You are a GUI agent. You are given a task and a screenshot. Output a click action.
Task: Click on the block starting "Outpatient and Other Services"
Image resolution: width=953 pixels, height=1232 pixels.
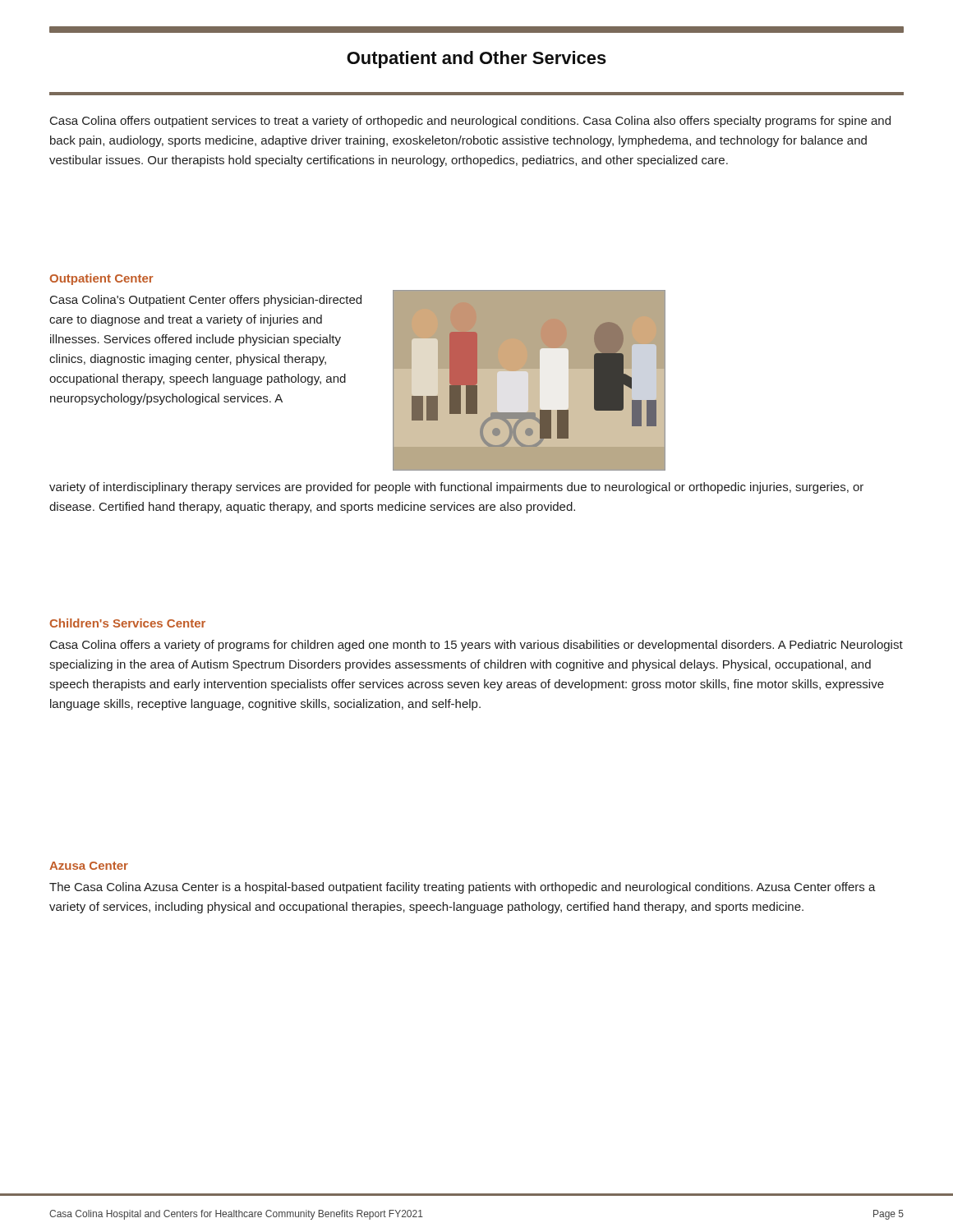tap(476, 58)
